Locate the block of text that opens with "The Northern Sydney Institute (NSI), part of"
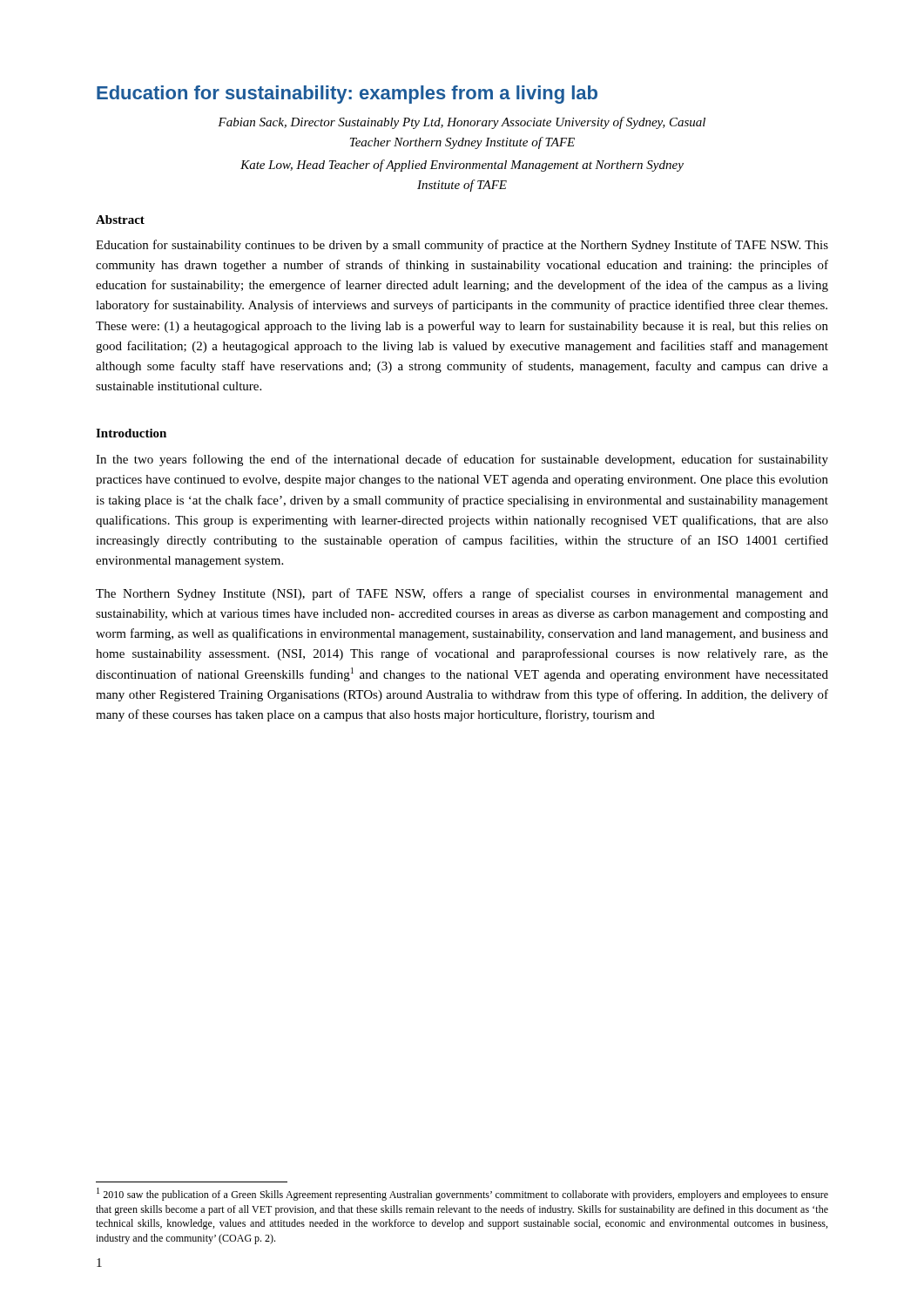The height and width of the screenshot is (1307, 924). (x=462, y=654)
